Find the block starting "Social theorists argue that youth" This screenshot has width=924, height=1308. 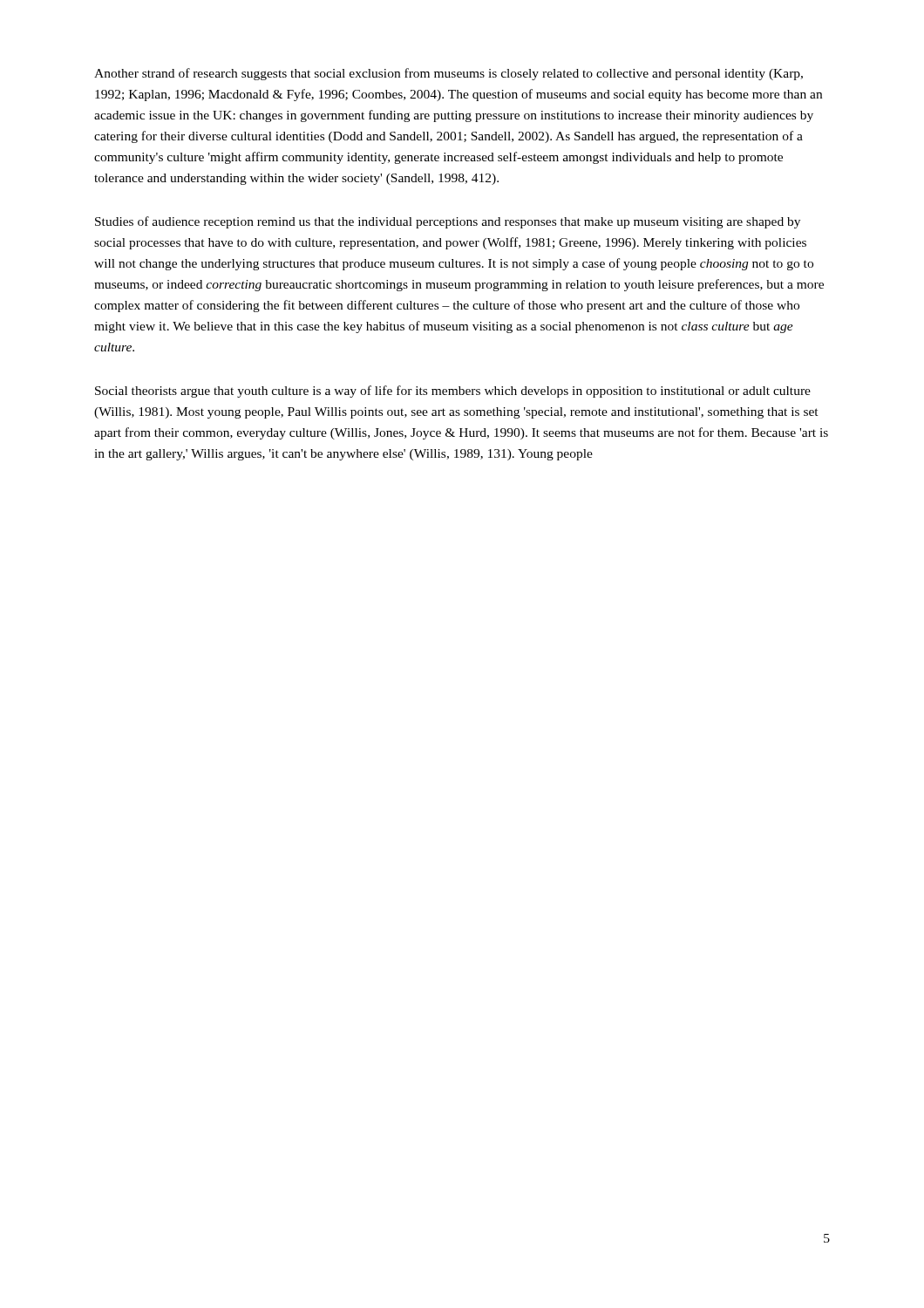(x=461, y=422)
